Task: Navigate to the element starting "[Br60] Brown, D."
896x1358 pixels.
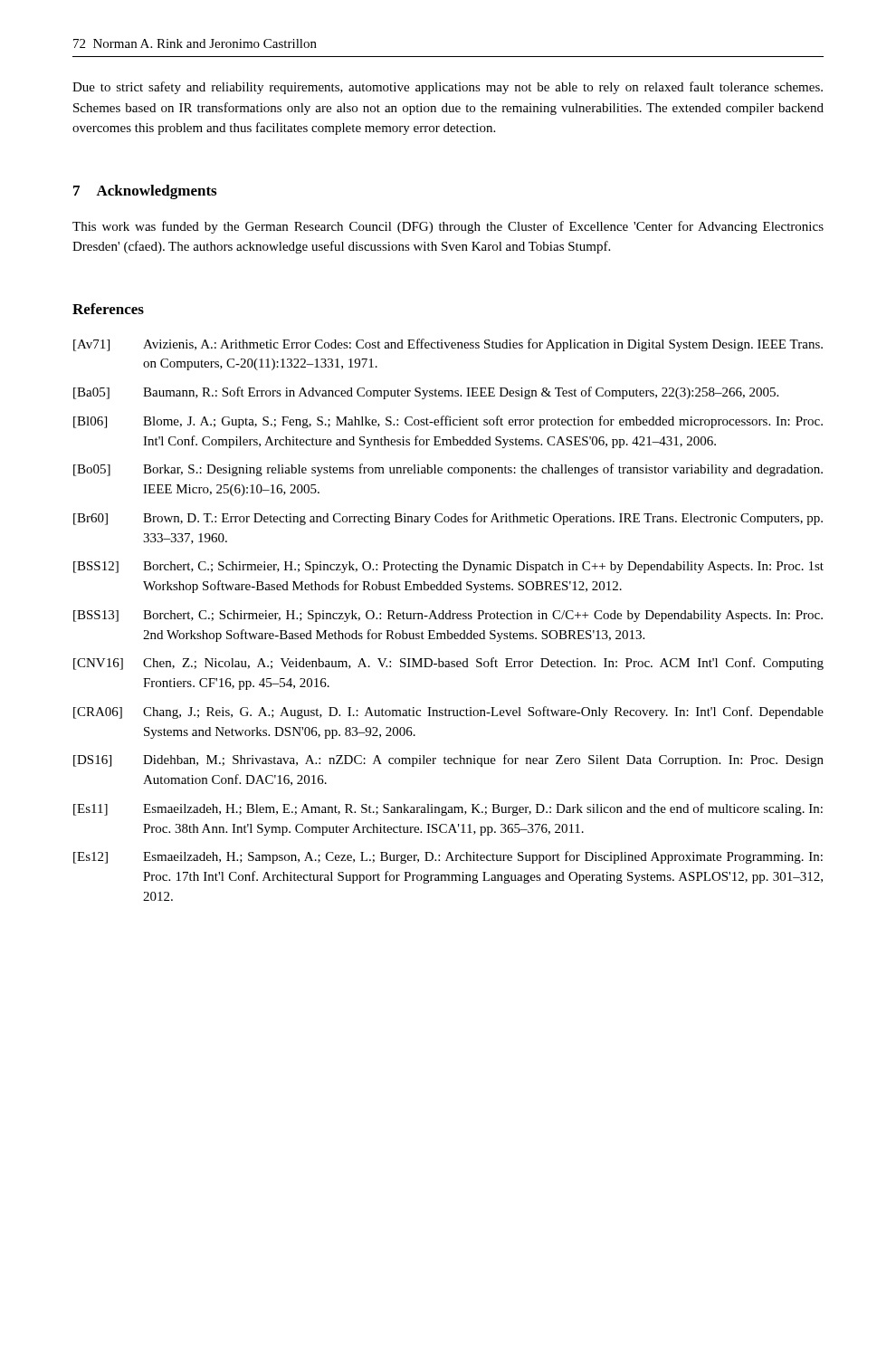Action: click(448, 528)
